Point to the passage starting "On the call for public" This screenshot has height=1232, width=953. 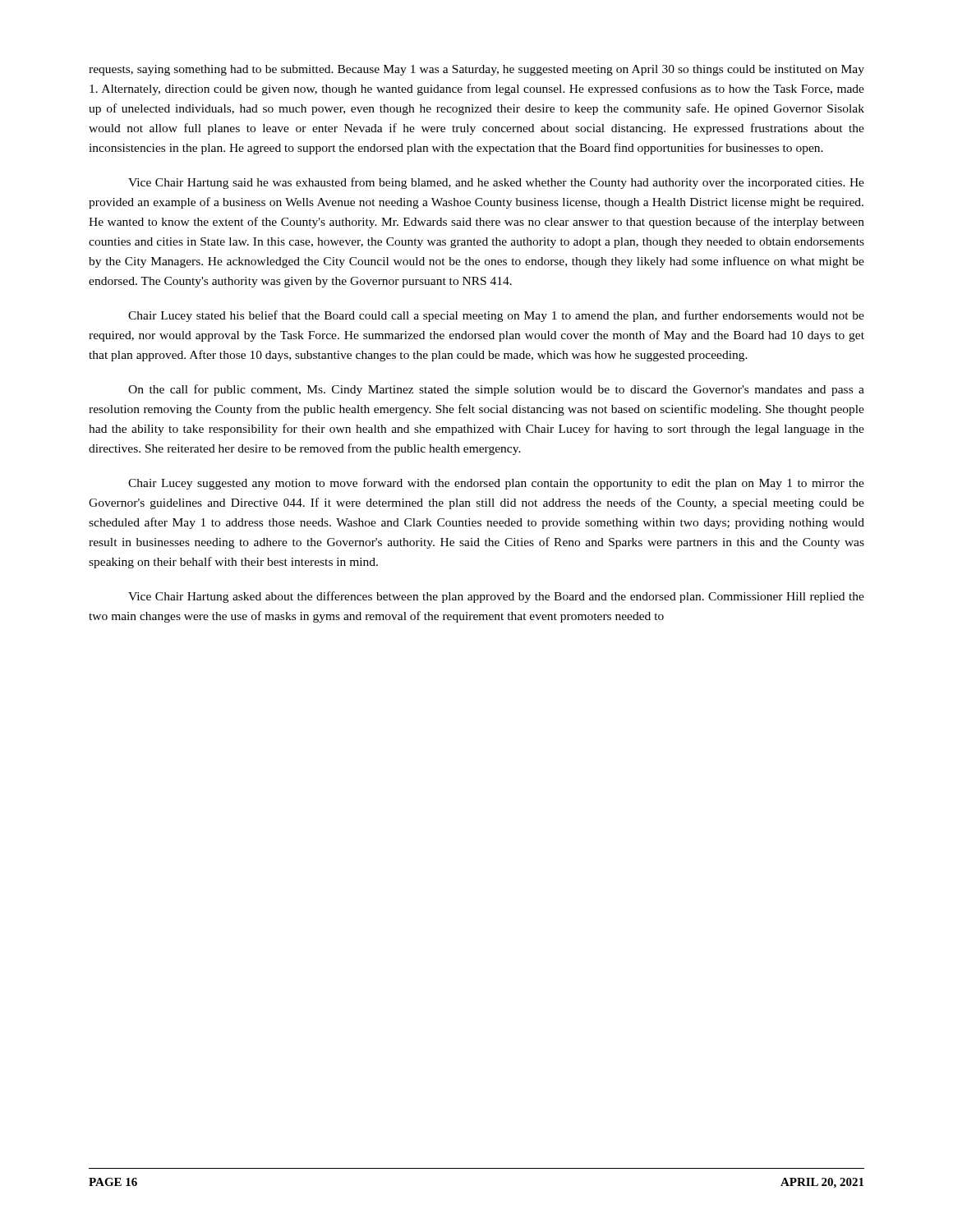[476, 419]
